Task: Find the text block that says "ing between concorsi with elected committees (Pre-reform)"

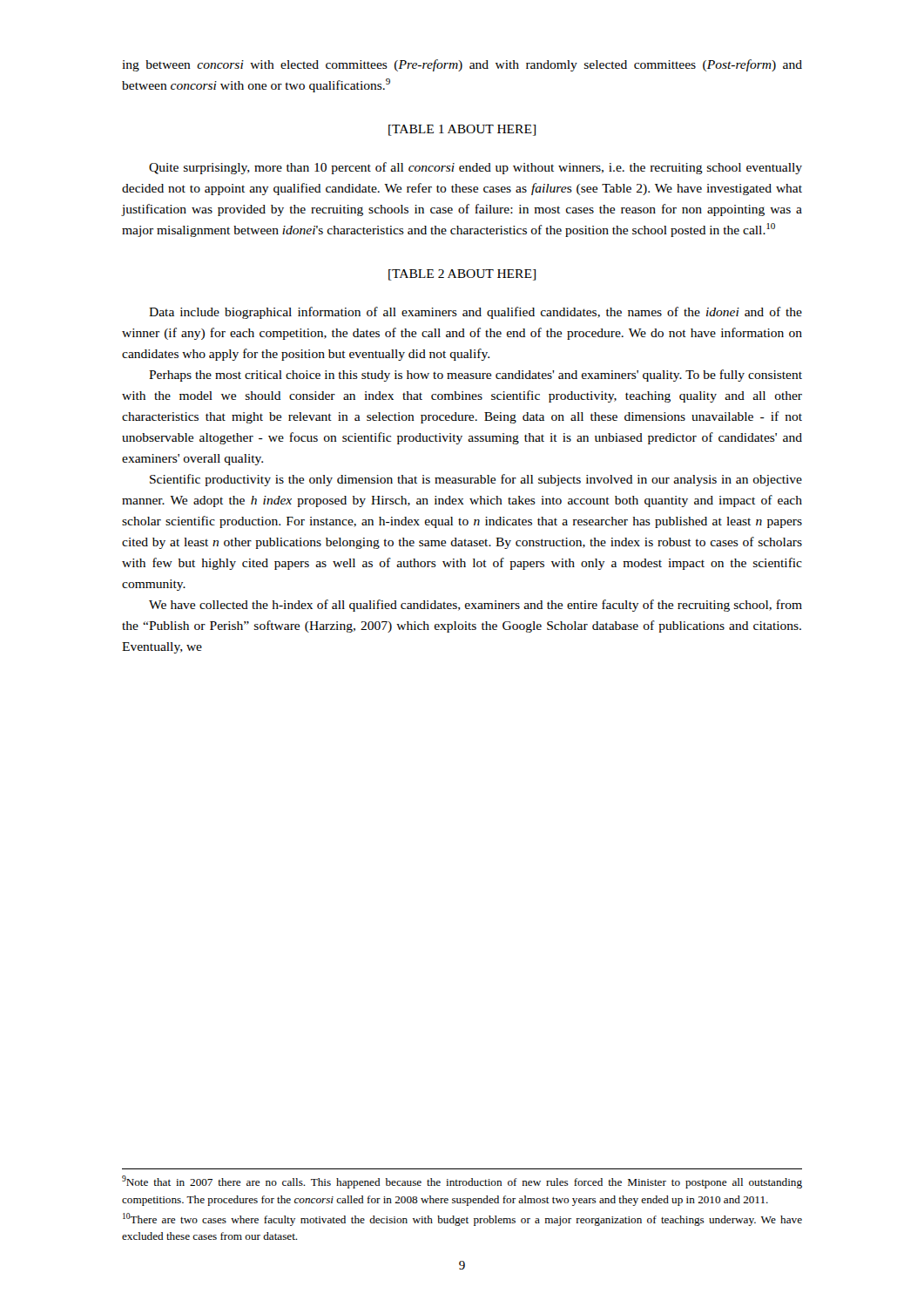Action: [x=462, y=75]
